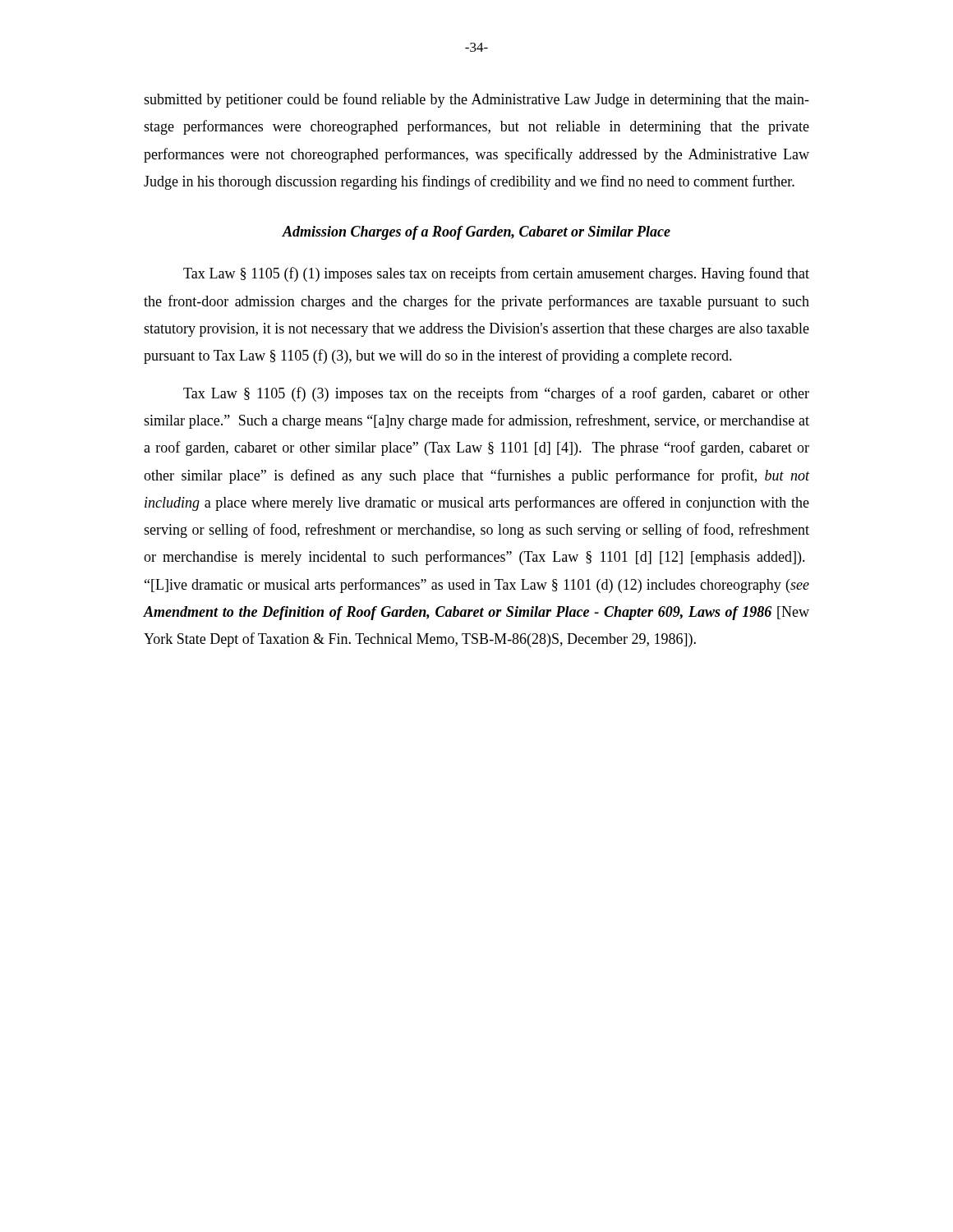Locate the text block with the text "Tax Law § 1105 (f) (3) imposes tax"
The width and height of the screenshot is (953, 1232).
pyautogui.click(x=476, y=517)
